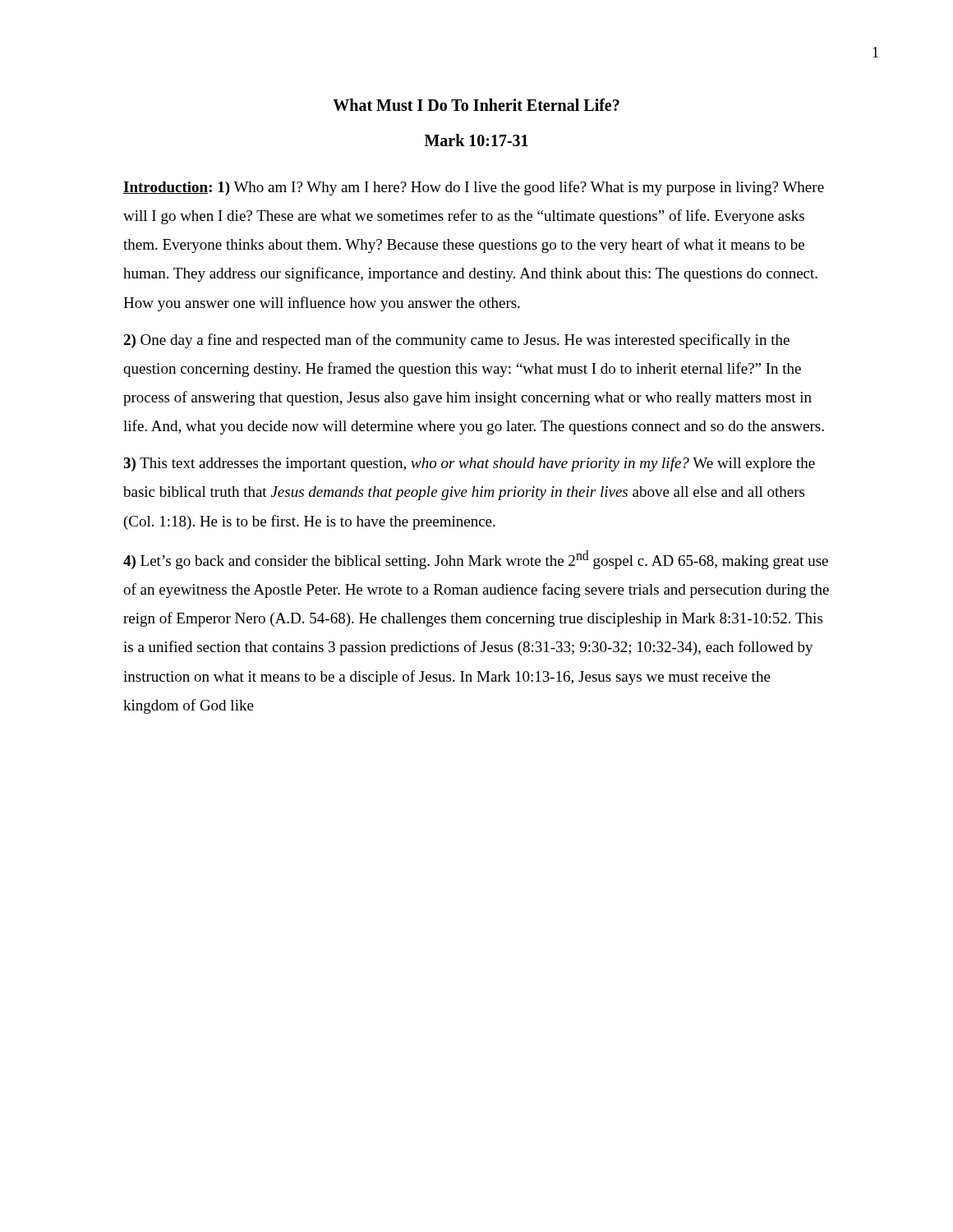Where is the passage that starts "4) Let’s go back and"?
The height and width of the screenshot is (1232, 953).
(476, 631)
